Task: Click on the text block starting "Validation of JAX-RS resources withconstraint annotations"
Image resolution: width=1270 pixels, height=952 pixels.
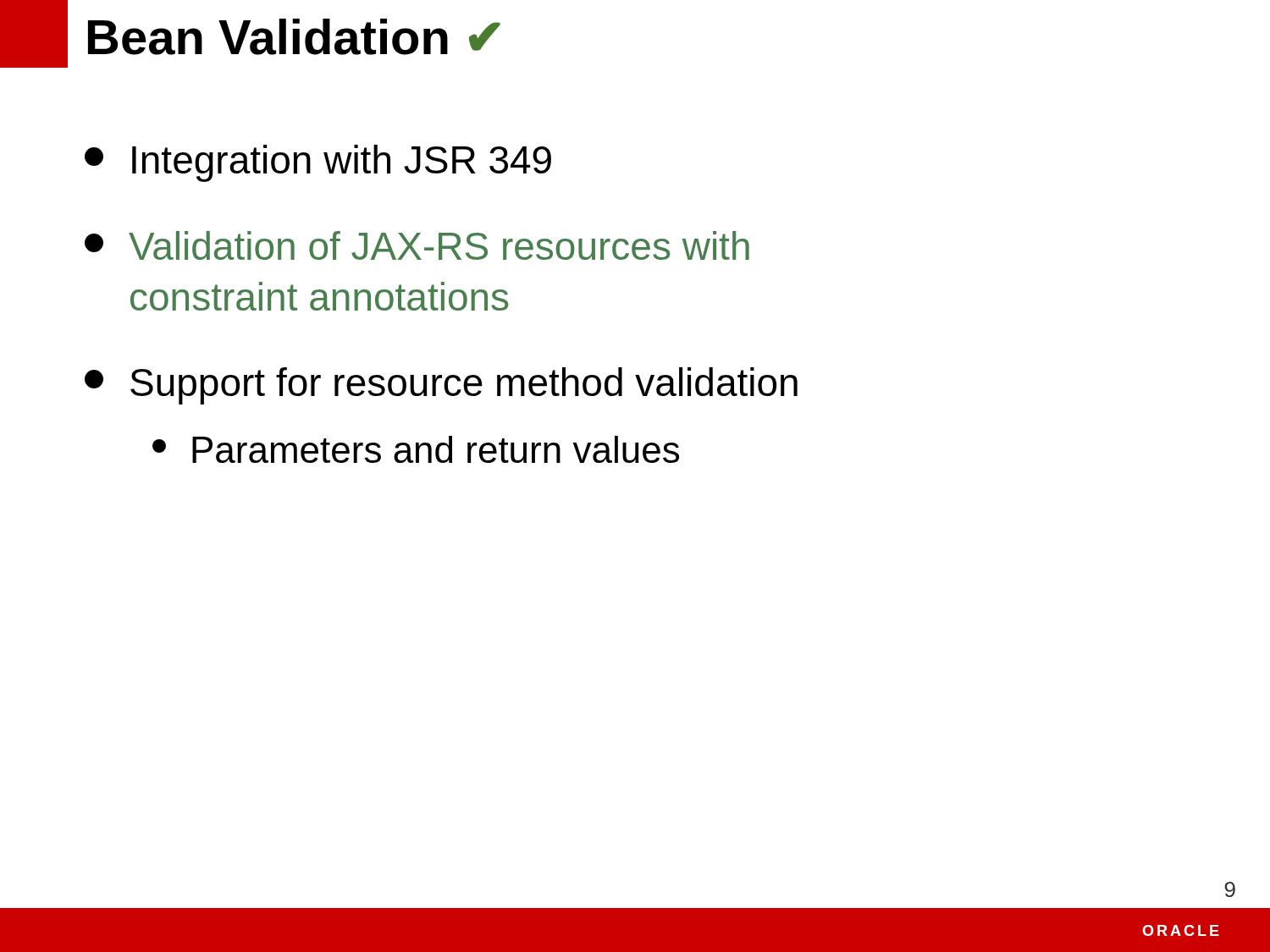Action: click(x=418, y=272)
